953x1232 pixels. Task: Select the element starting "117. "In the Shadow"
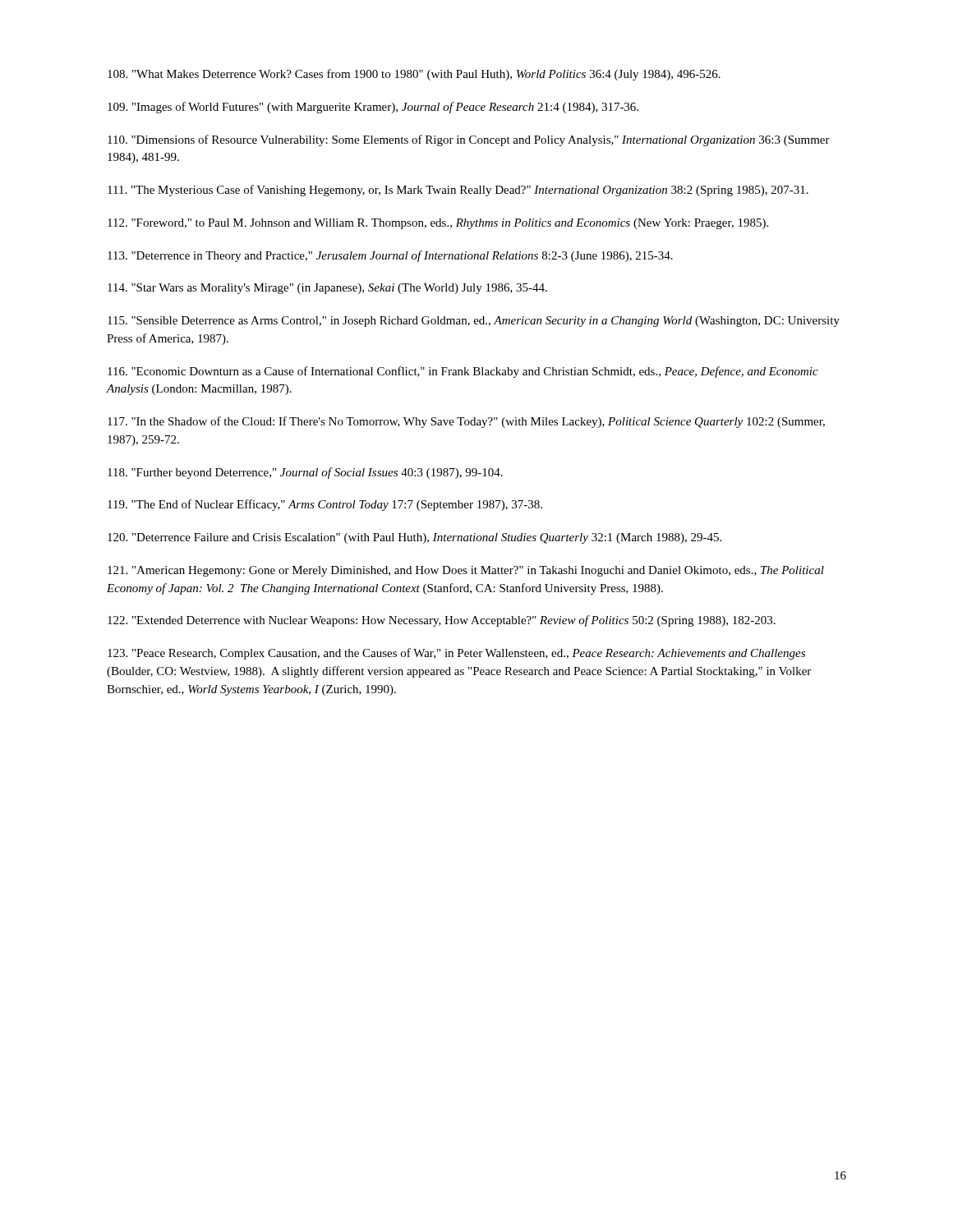pyautogui.click(x=466, y=430)
